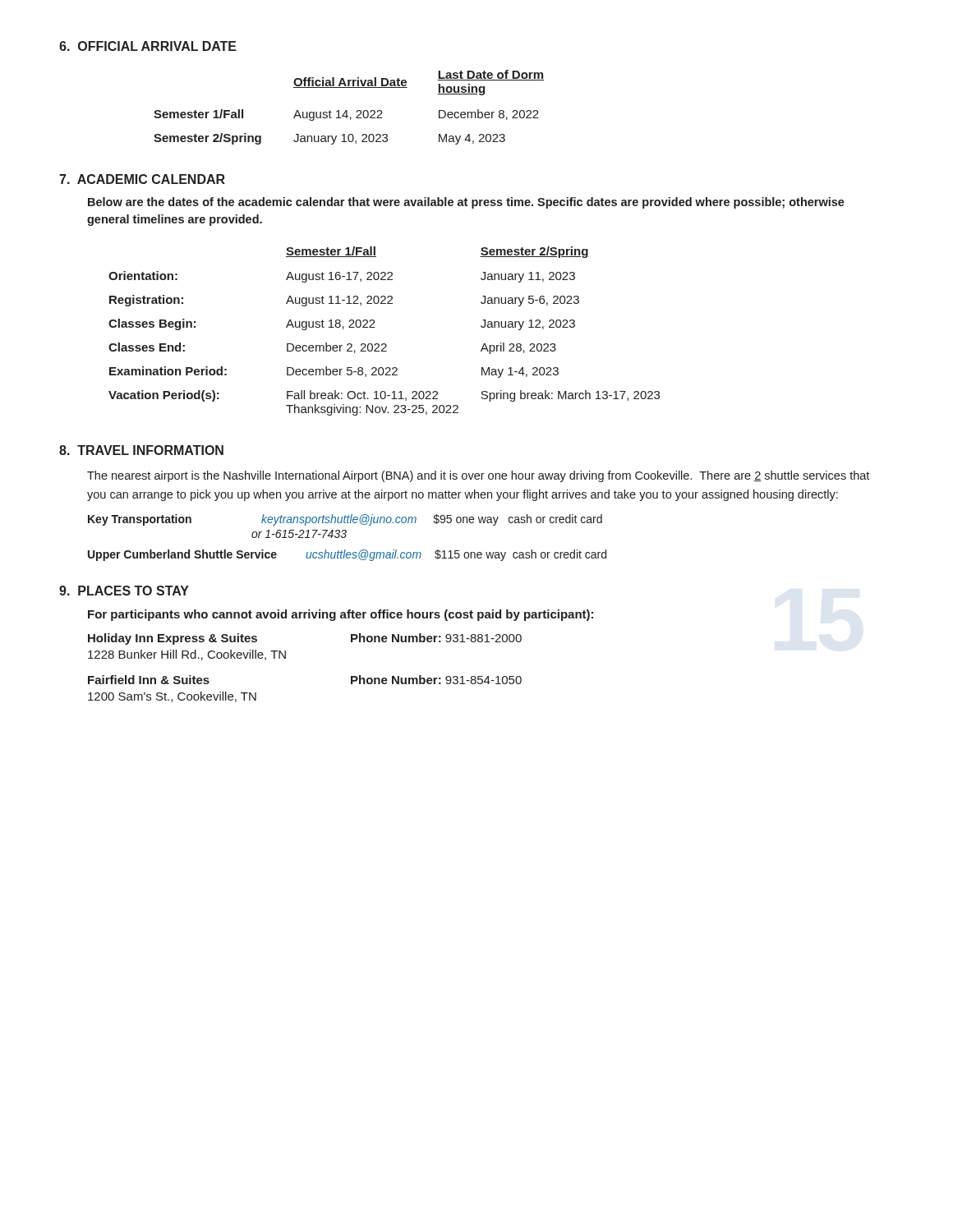Locate the text "7. ACADEMIC CALENDAR"
953x1232 pixels.
click(x=142, y=180)
